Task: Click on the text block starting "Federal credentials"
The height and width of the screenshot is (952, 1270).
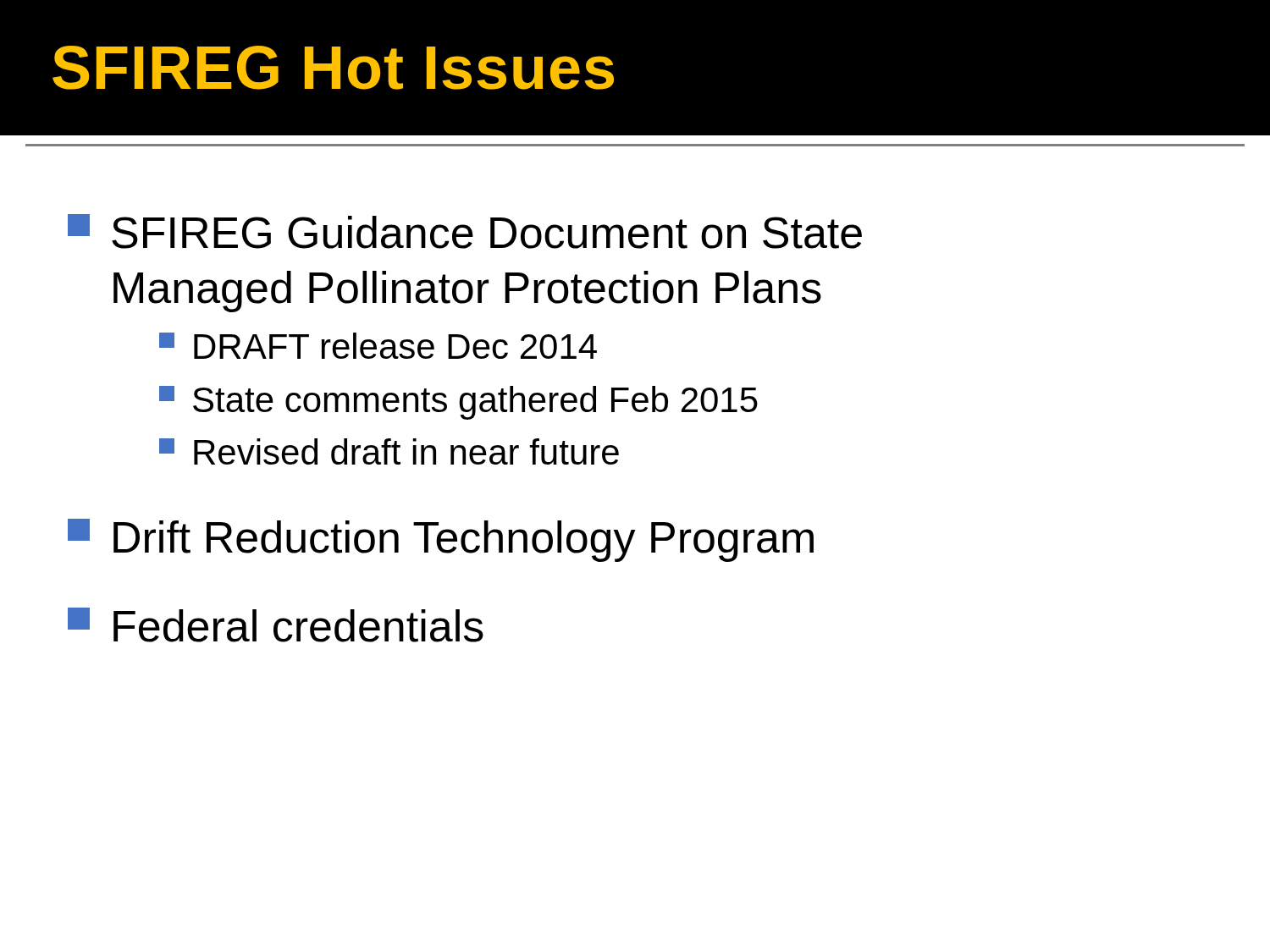Action: 276,626
